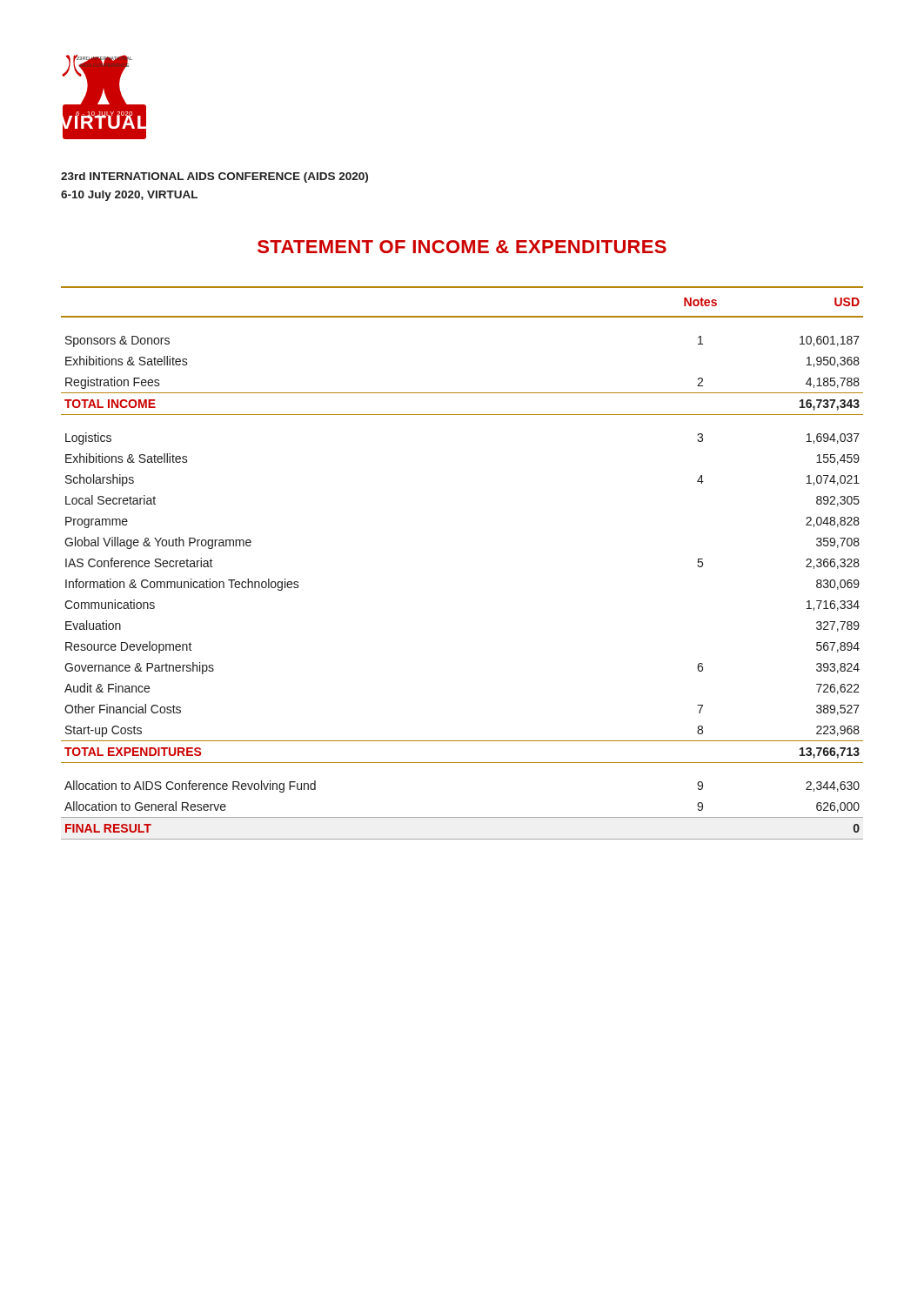Click on the table containing "Audit & Finance"
Screen dimensions: 1305x924
[x=462, y=563]
